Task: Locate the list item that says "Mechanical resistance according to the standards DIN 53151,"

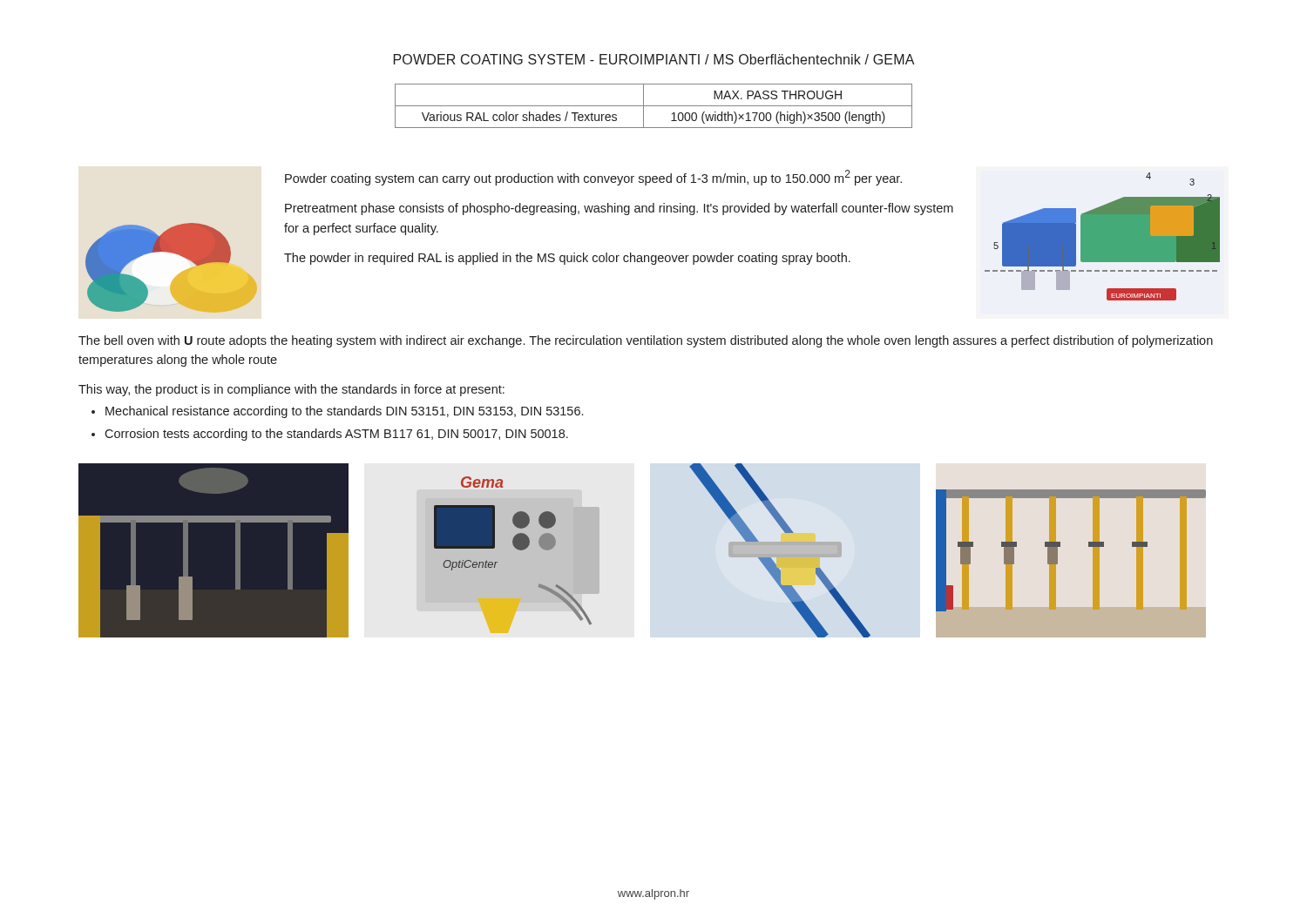Action: pyautogui.click(x=344, y=411)
